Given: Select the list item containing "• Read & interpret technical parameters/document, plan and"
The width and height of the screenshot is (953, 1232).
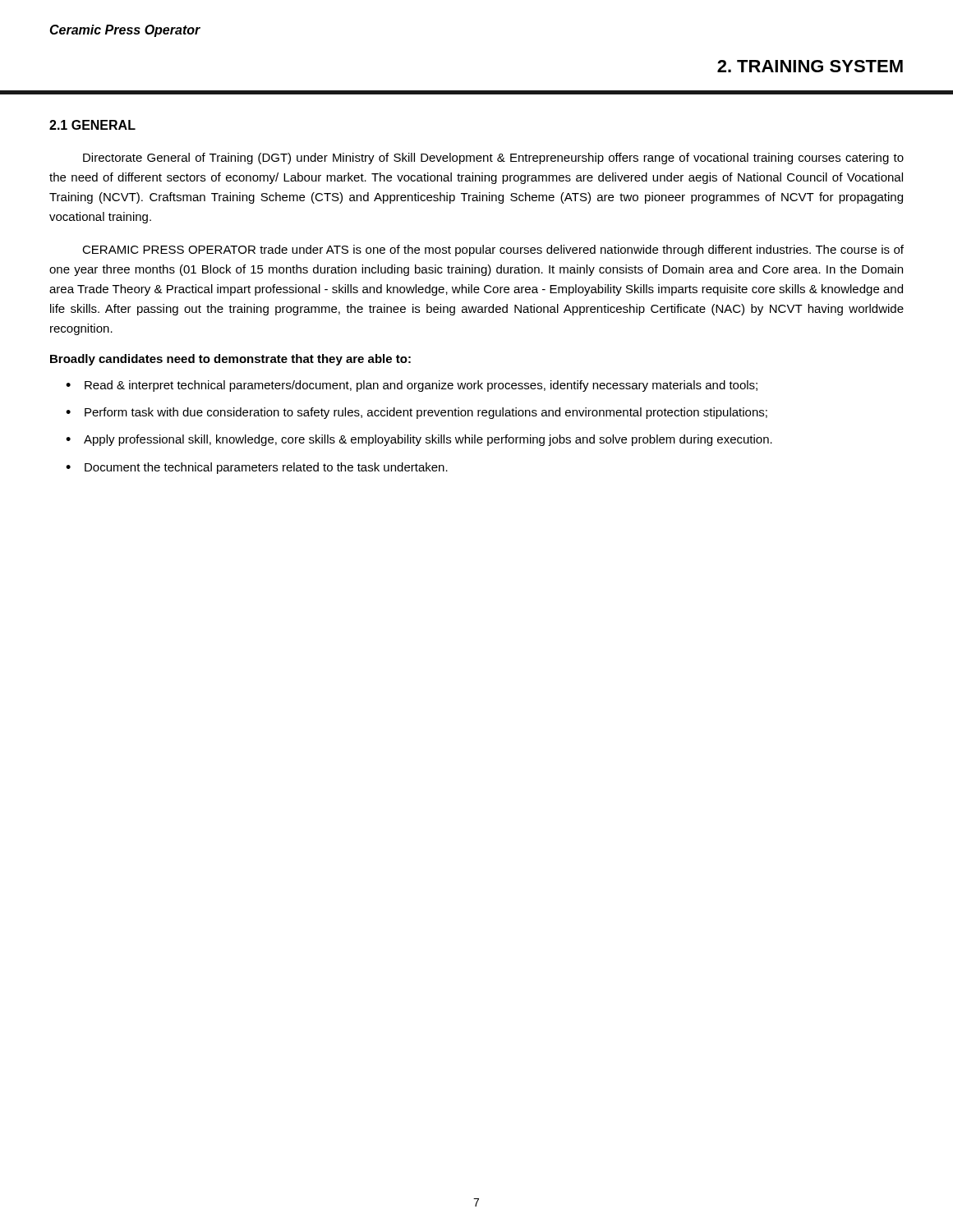Looking at the screenshot, I should click(485, 386).
